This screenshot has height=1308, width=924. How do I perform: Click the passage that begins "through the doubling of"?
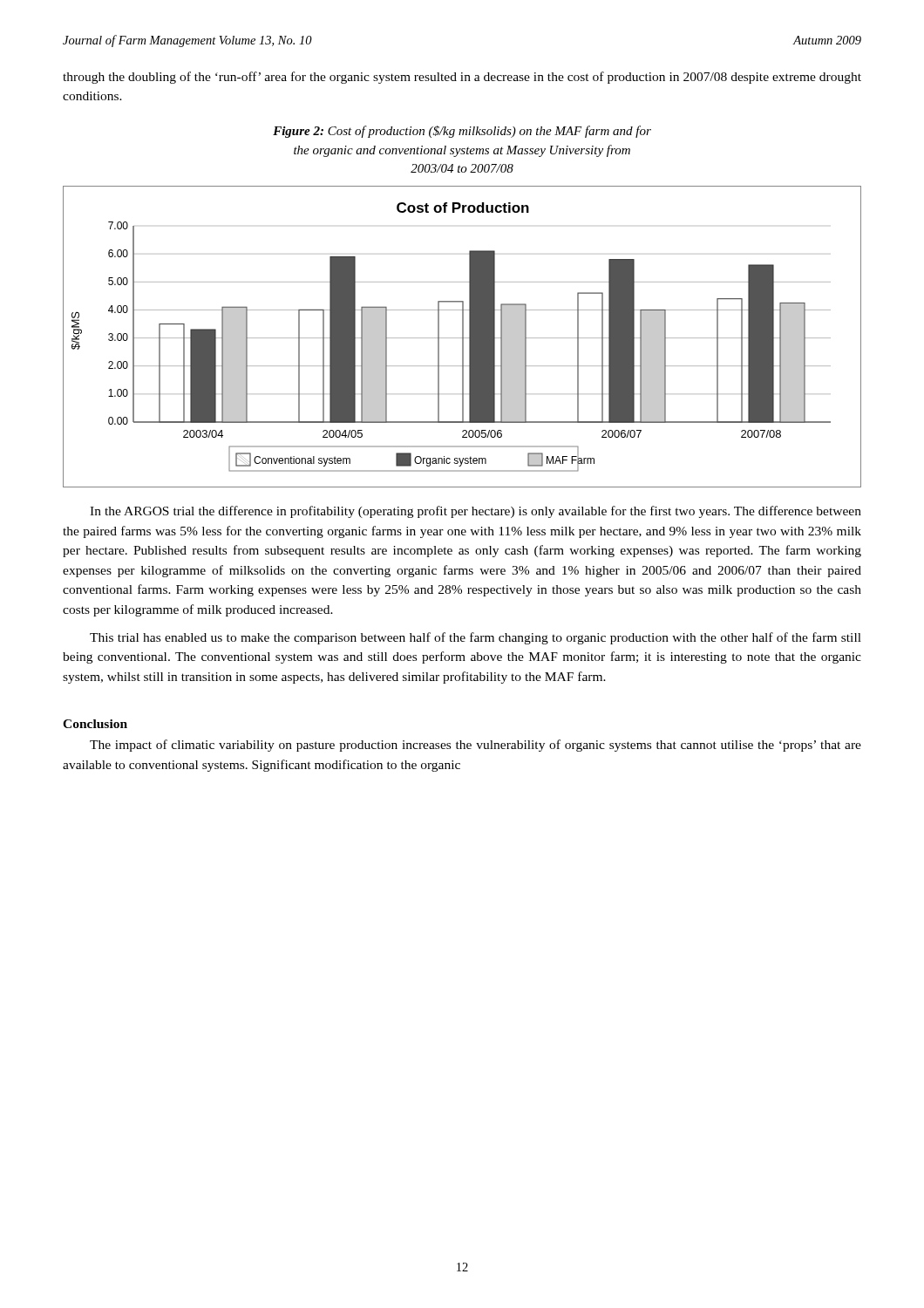[462, 86]
